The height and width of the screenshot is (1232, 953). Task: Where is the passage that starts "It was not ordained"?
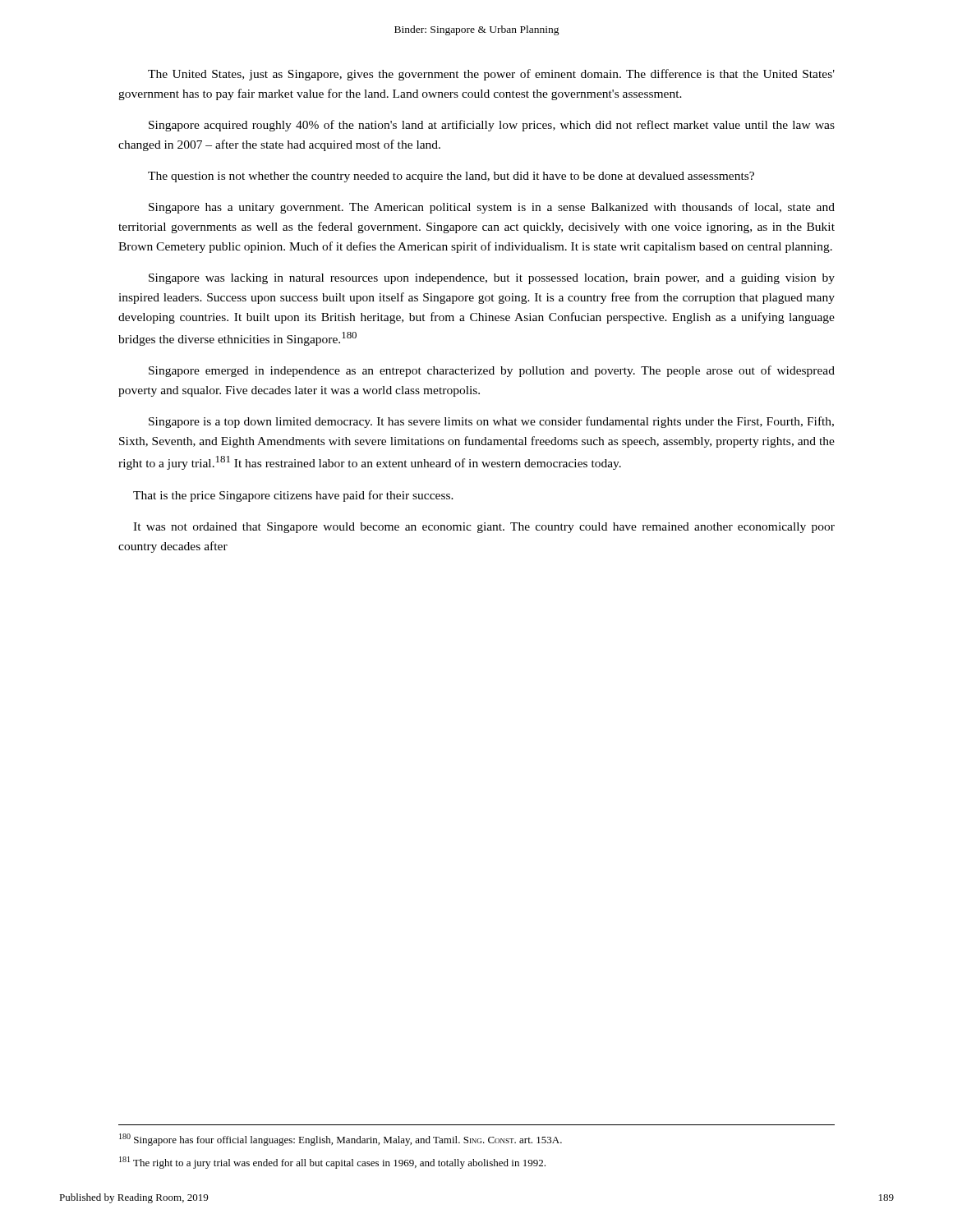coord(476,536)
